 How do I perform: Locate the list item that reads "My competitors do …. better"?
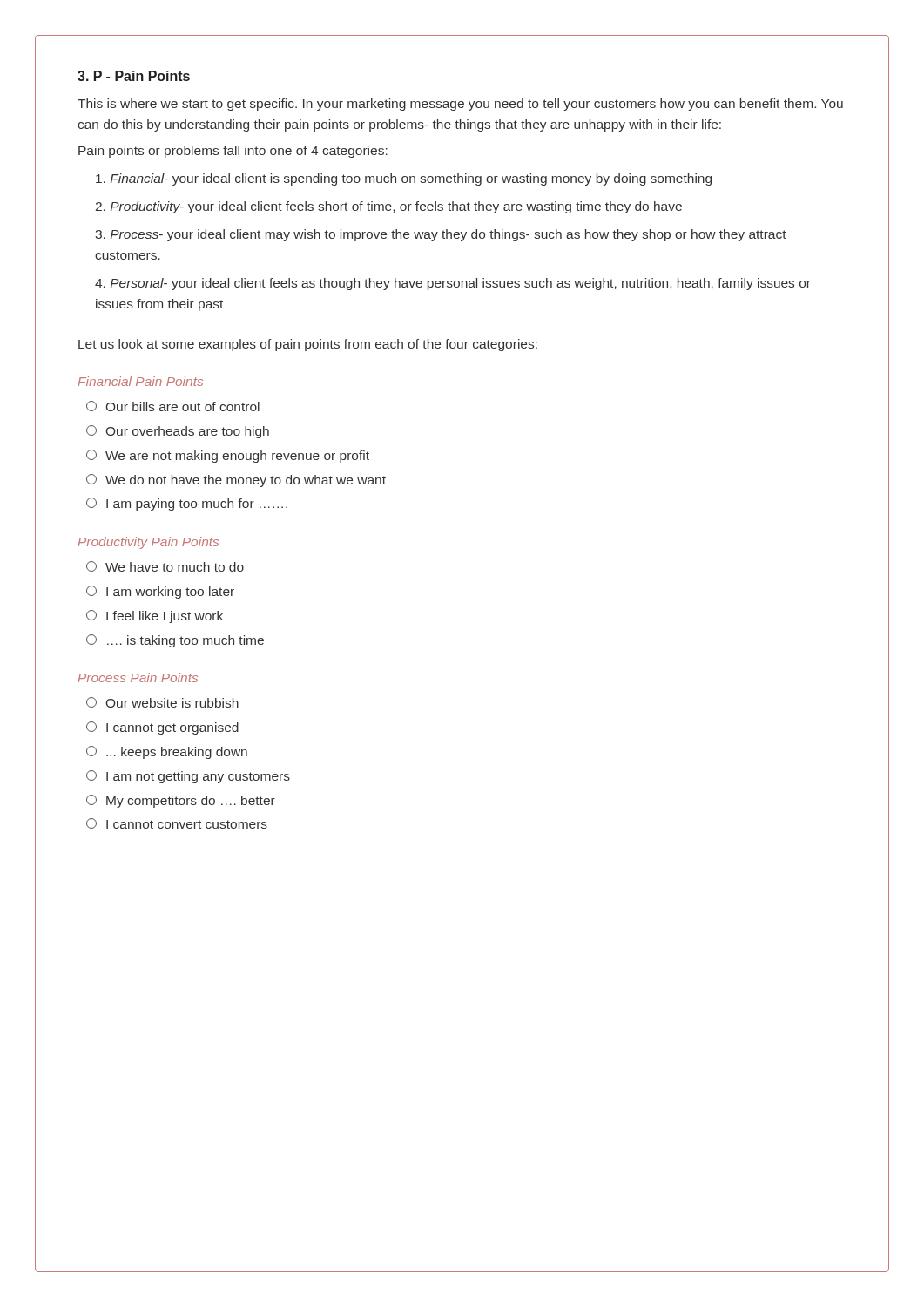coord(181,801)
